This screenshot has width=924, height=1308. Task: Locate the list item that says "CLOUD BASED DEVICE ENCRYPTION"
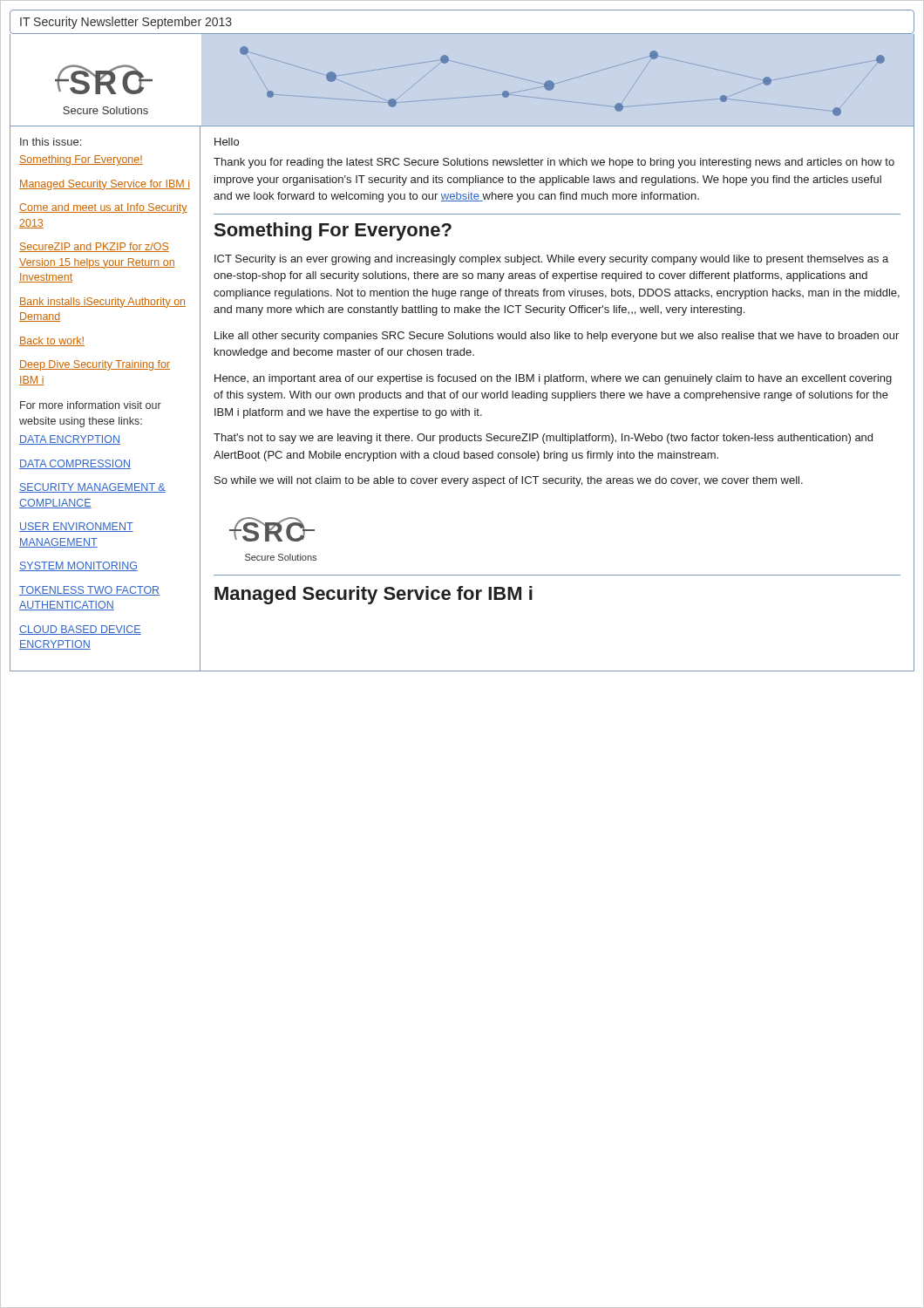pos(105,637)
